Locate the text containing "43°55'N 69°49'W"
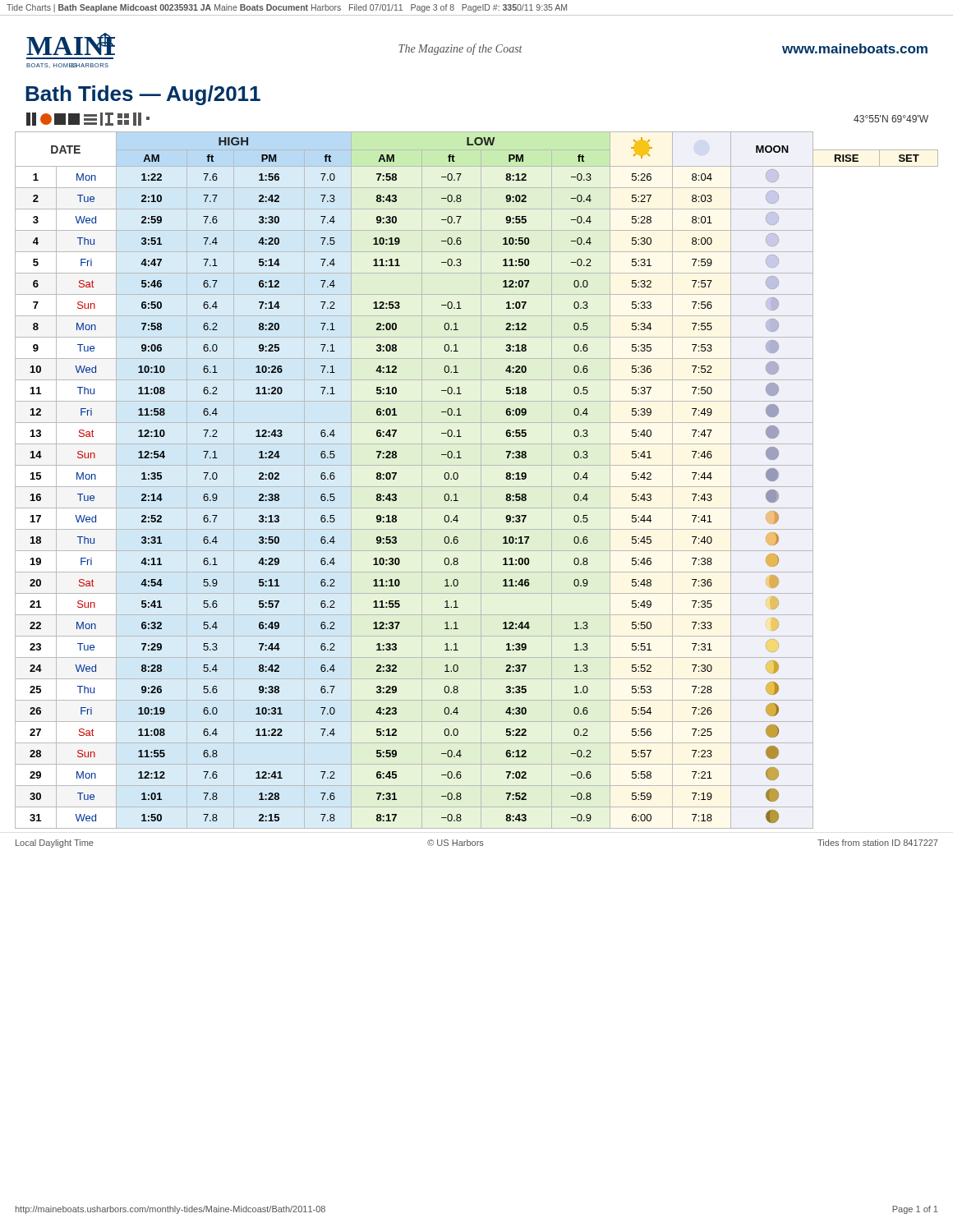The image size is (953, 1232). point(90,119)
